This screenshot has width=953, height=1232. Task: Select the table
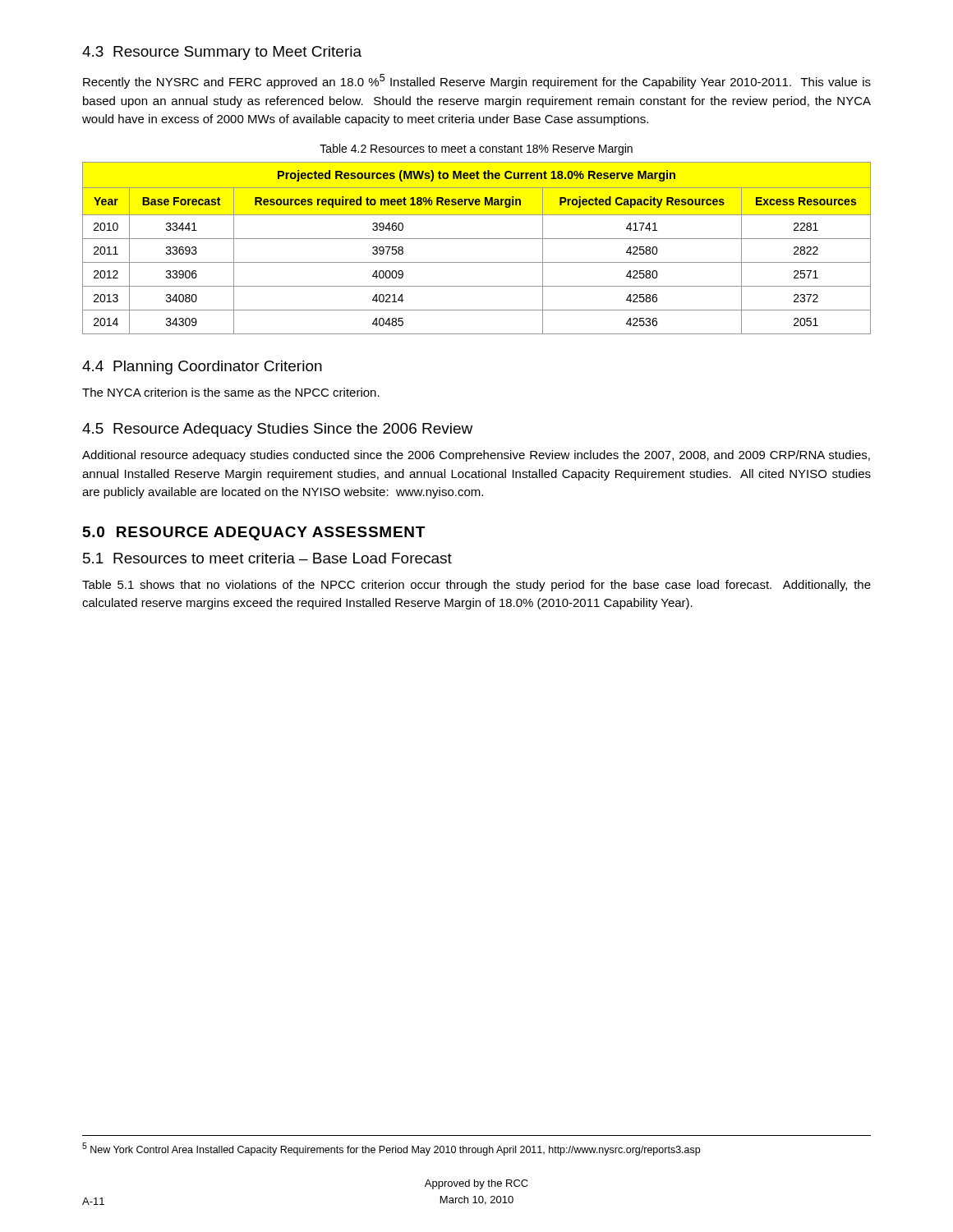[476, 248]
